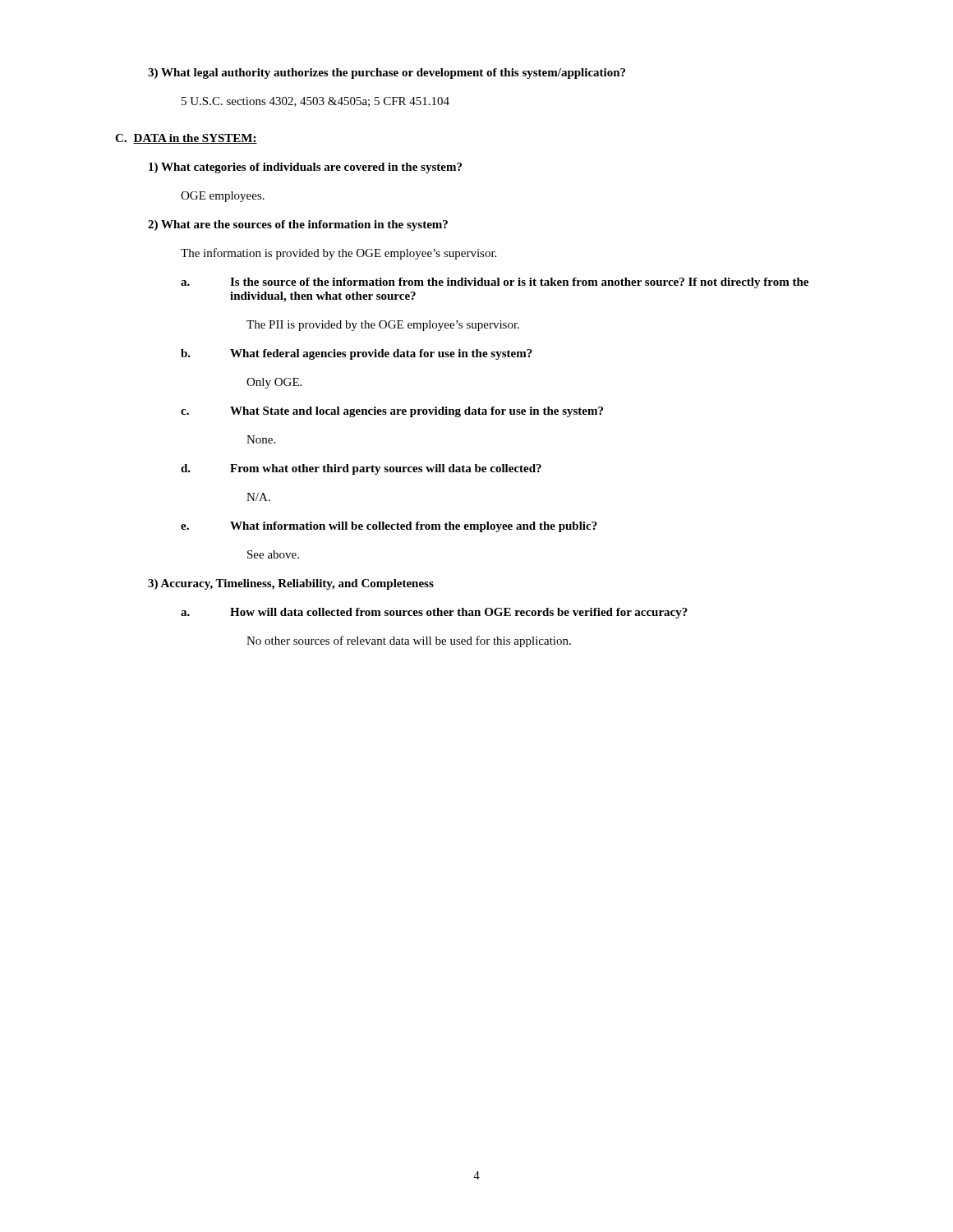The image size is (953, 1232).
Task: Select the text block with the text "The PII is provided by the OGE employee’s"
Action: pos(383,324)
